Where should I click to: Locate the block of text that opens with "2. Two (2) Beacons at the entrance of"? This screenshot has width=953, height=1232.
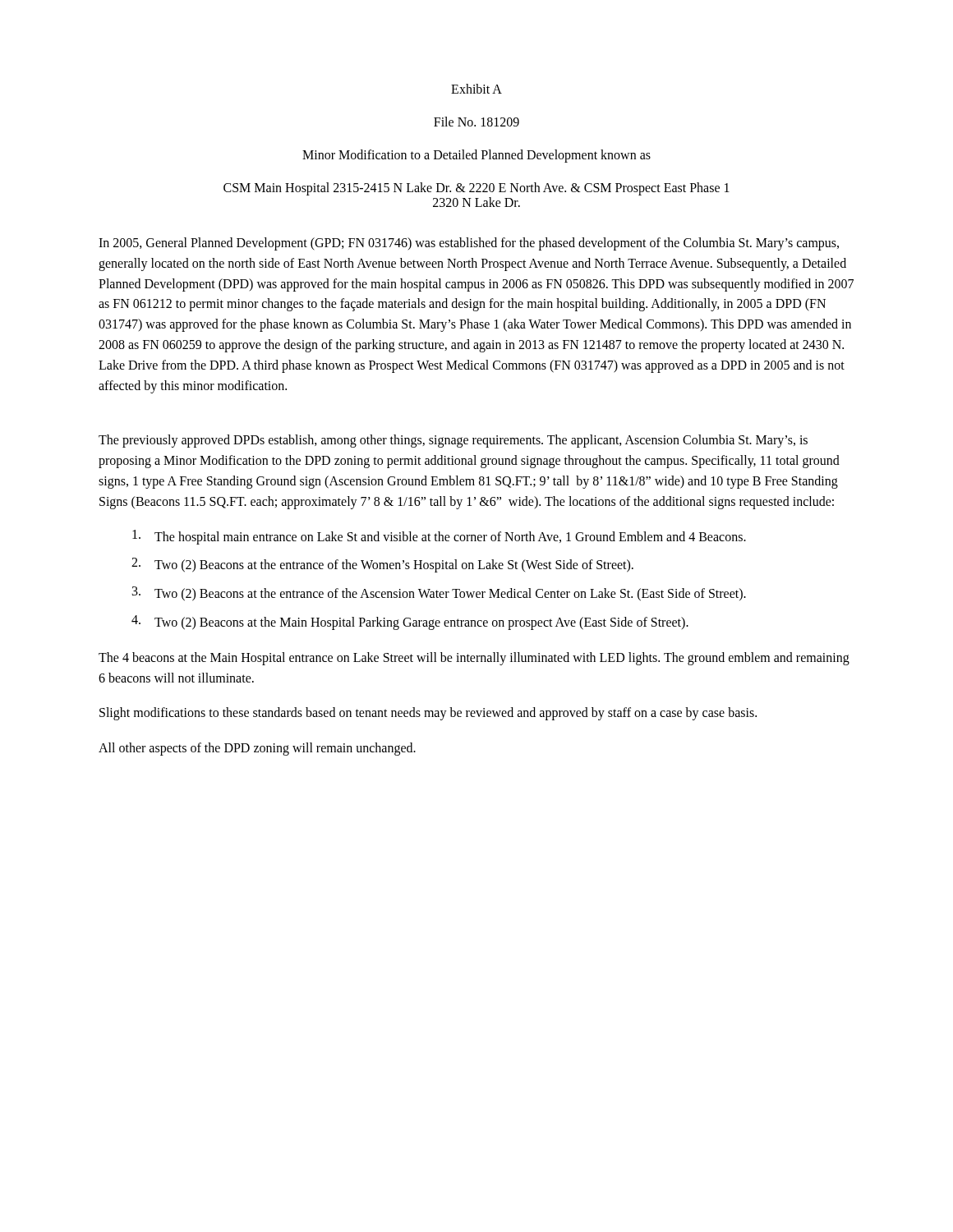click(493, 566)
